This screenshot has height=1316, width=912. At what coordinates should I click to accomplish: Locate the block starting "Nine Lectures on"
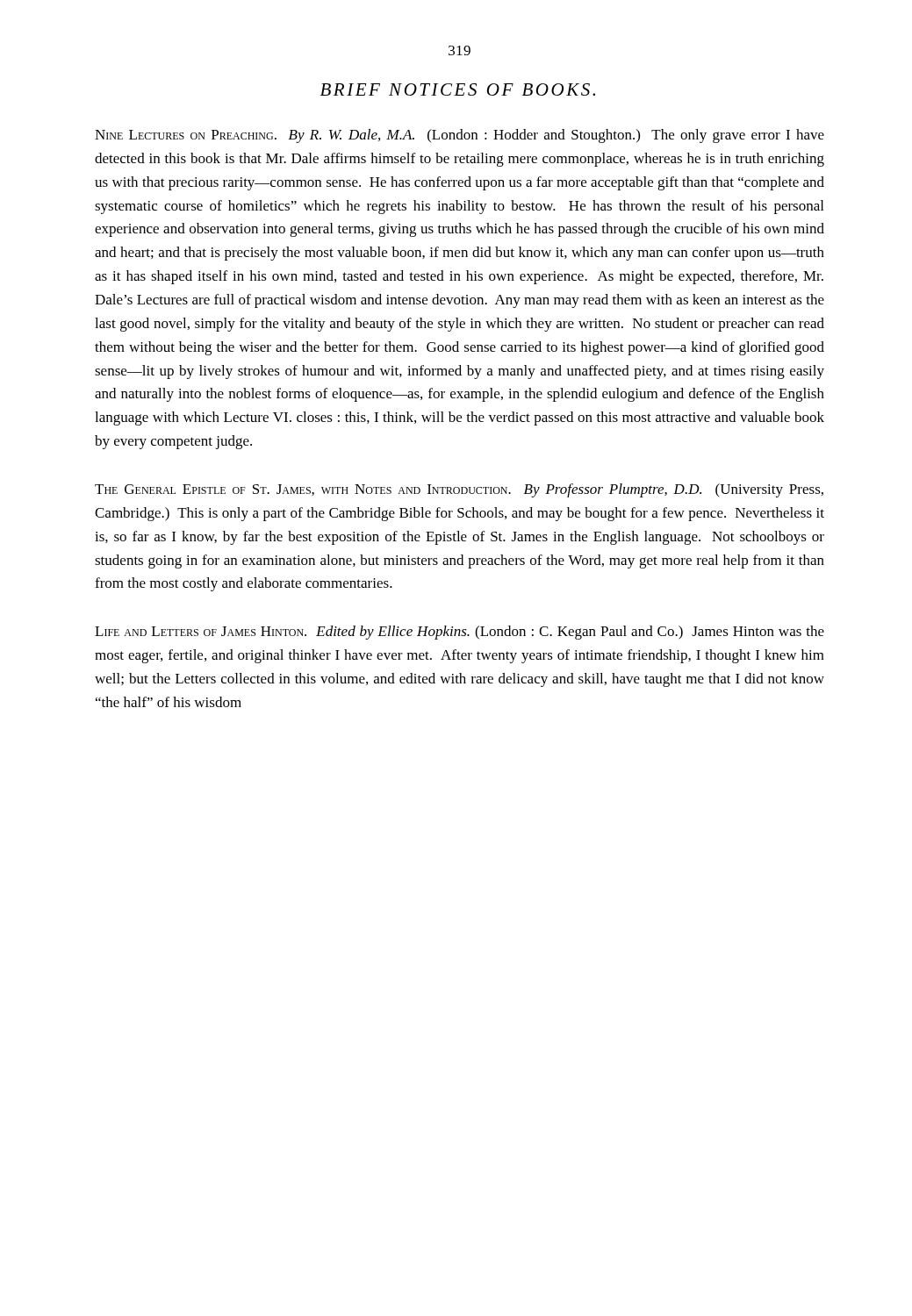click(460, 289)
